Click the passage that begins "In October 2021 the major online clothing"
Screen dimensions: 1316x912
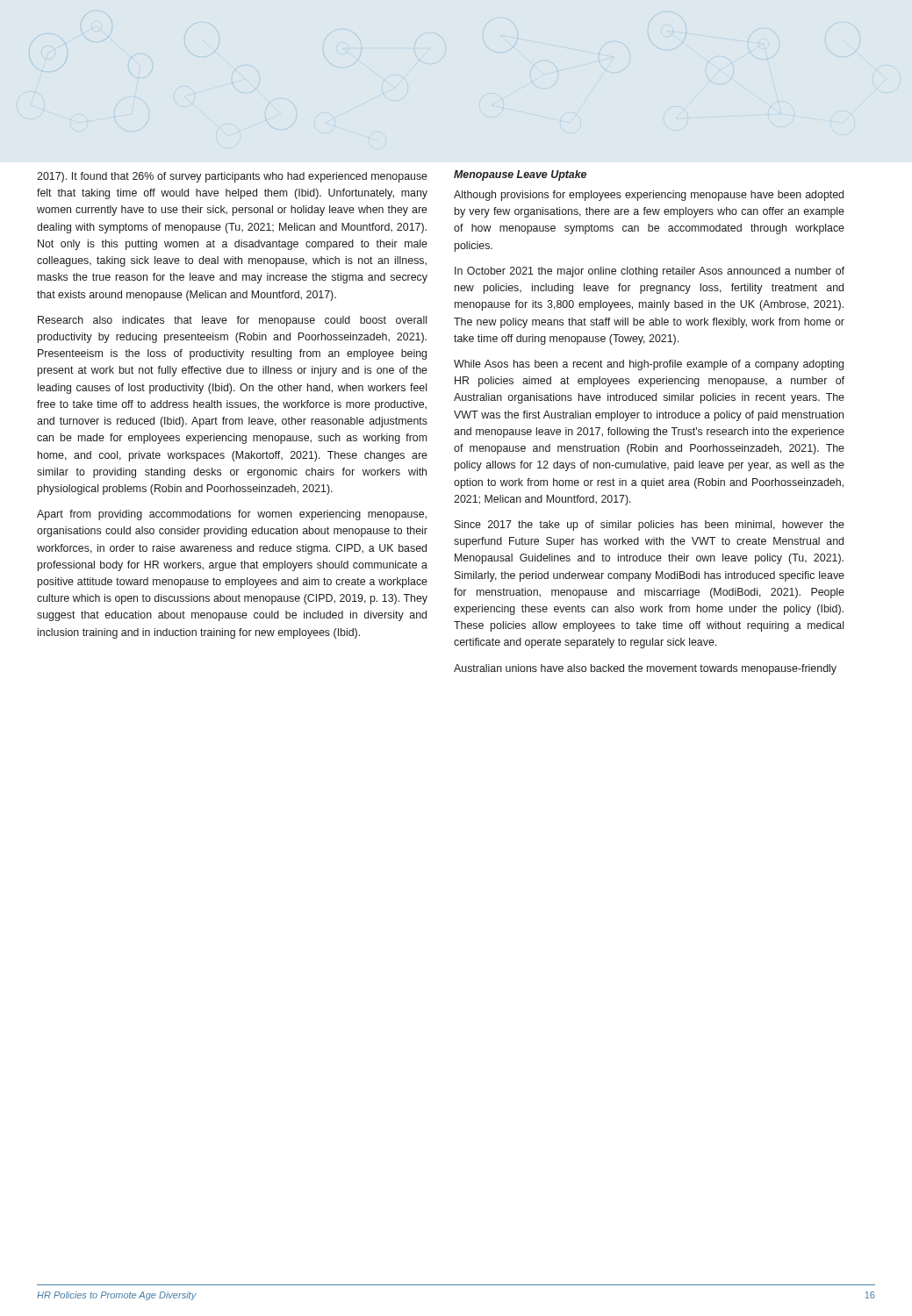tap(649, 305)
